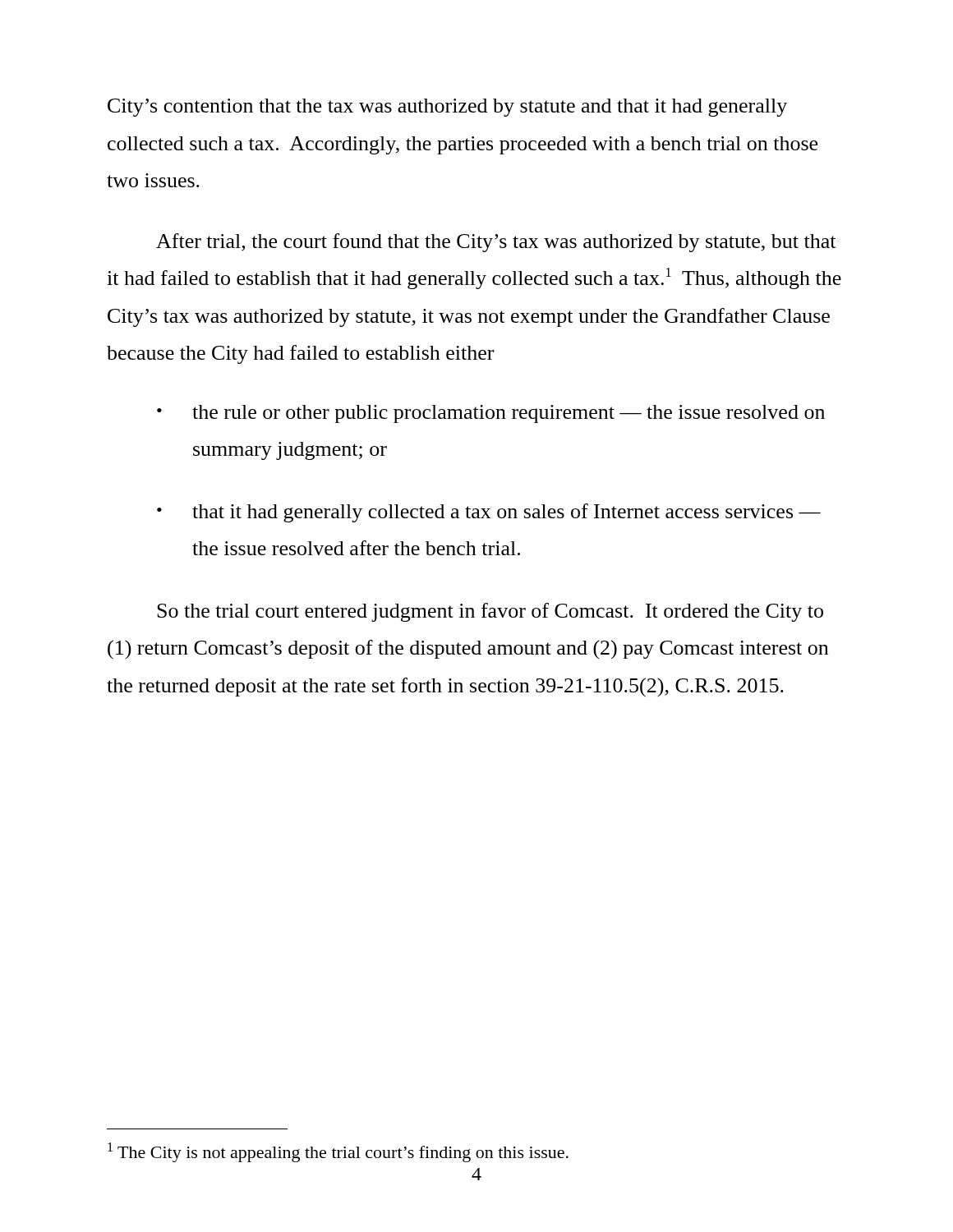The image size is (953, 1232).
Task: Locate the block of text that opens with "• that it"
Action: tap(501, 530)
